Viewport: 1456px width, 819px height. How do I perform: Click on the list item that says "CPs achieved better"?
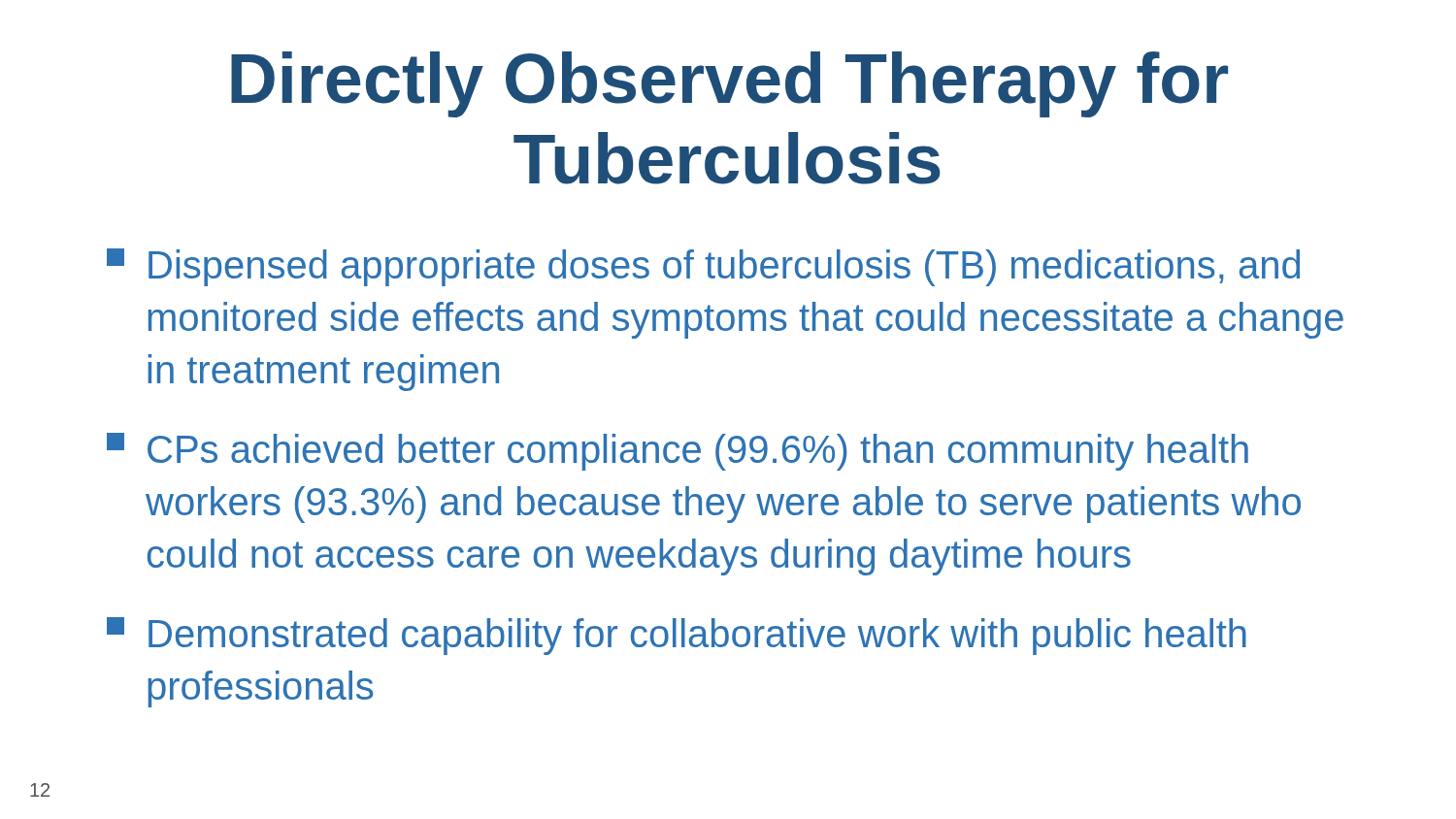(x=743, y=501)
